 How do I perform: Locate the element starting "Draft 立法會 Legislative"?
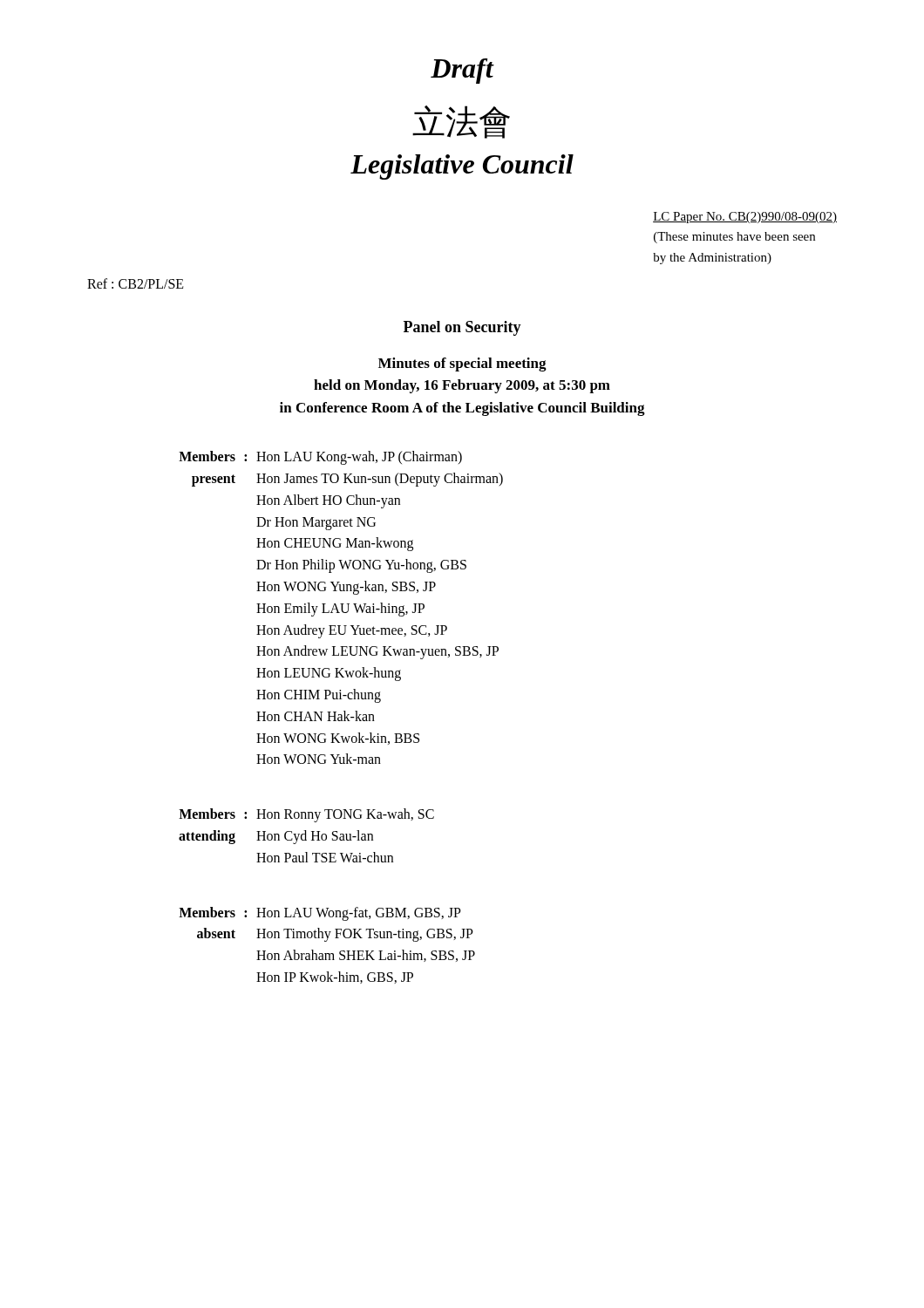pos(462,116)
